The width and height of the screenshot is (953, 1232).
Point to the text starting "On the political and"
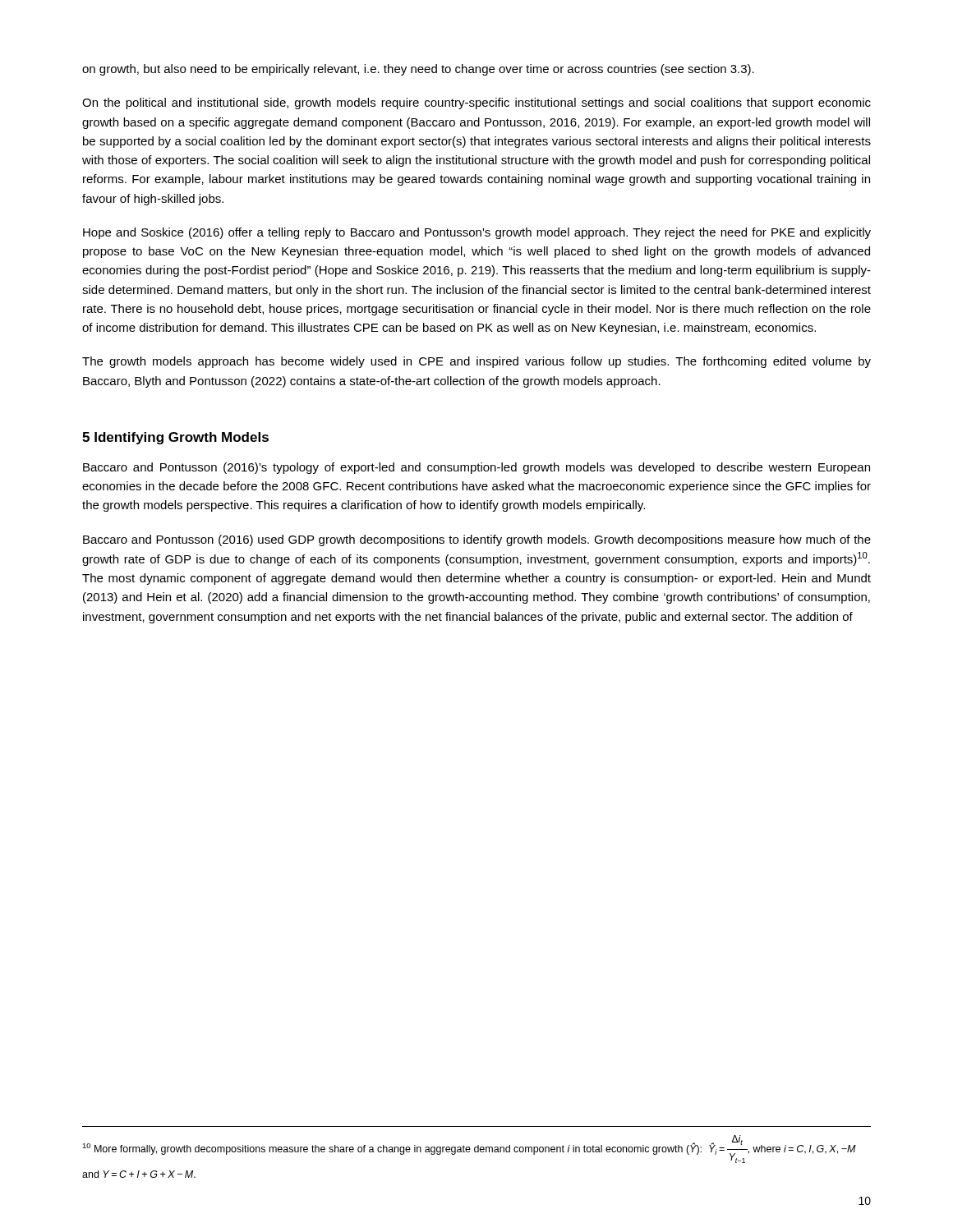click(x=476, y=150)
